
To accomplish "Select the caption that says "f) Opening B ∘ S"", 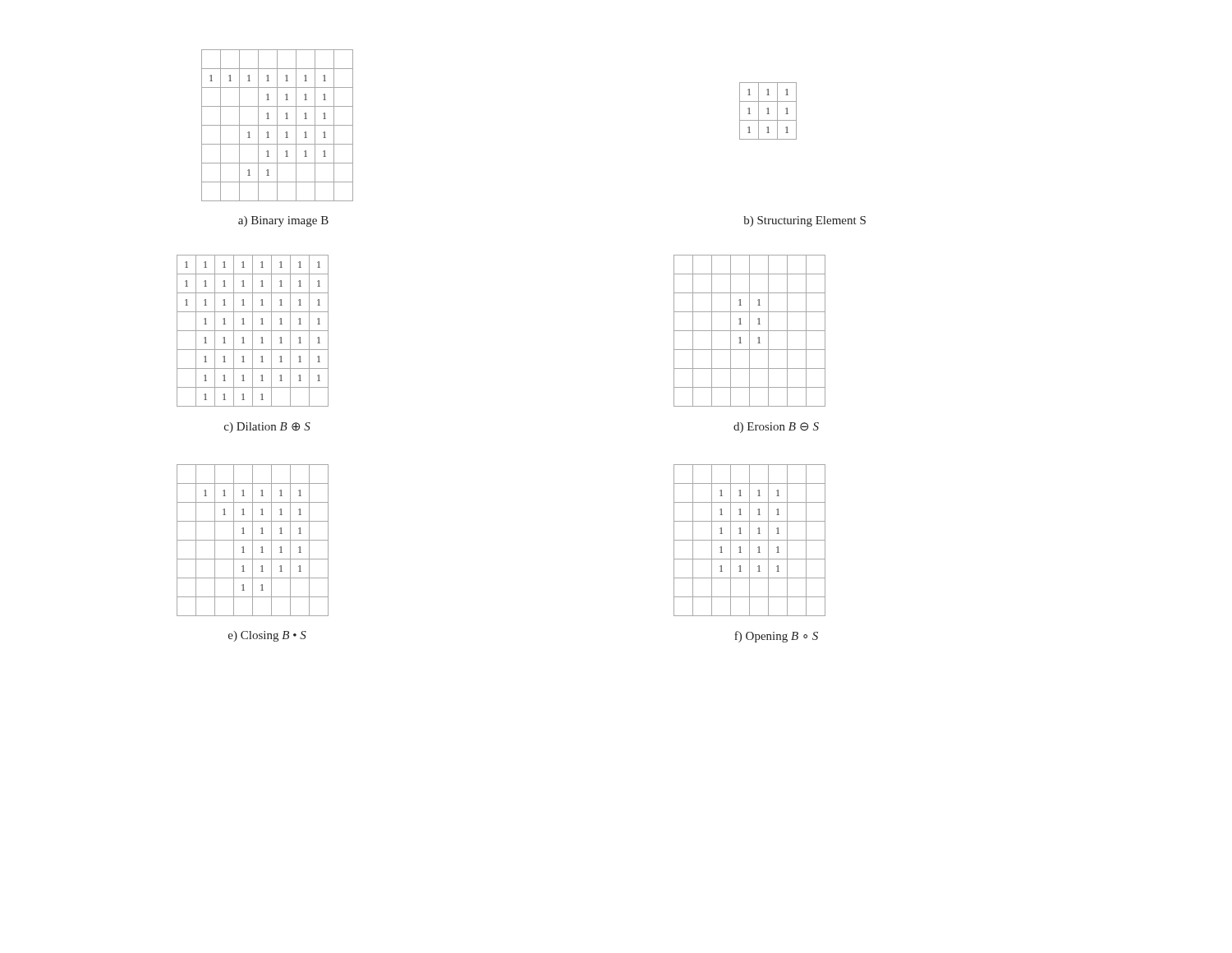I will [x=776, y=636].
